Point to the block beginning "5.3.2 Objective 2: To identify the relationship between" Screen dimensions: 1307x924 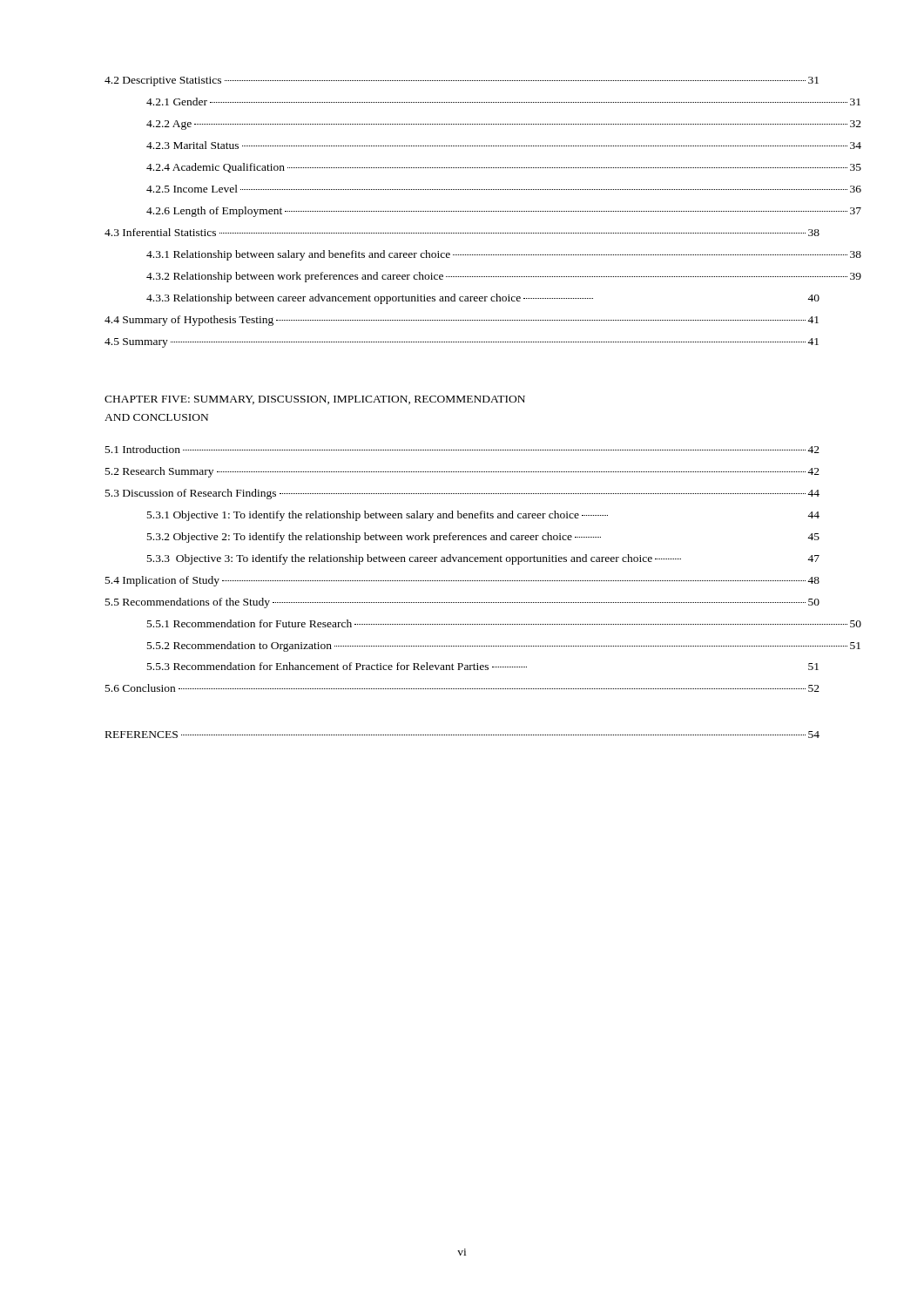pyautogui.click(x=462, y=537)
